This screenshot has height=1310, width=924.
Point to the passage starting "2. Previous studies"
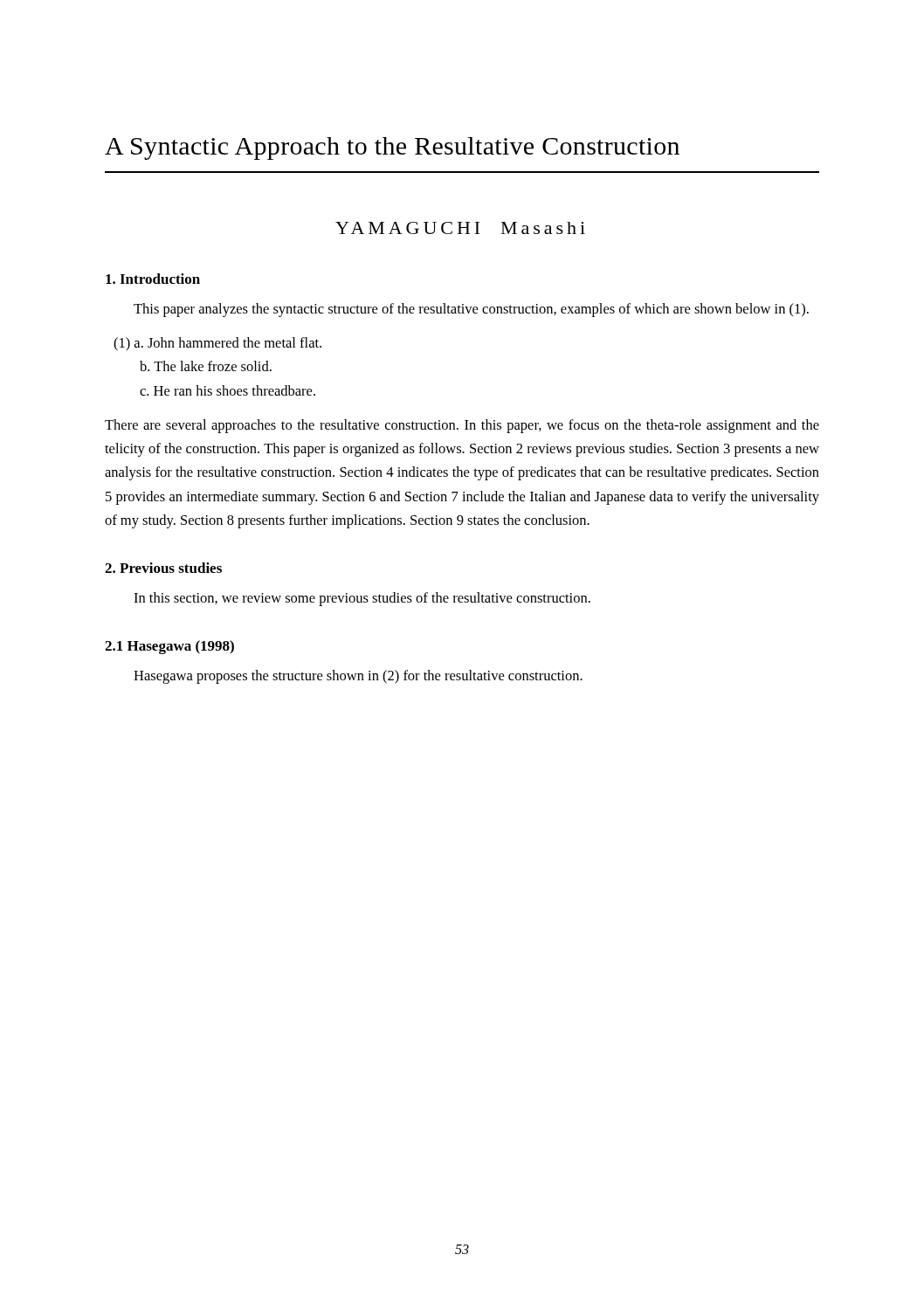pyautogui.click(x=163, y=568)
